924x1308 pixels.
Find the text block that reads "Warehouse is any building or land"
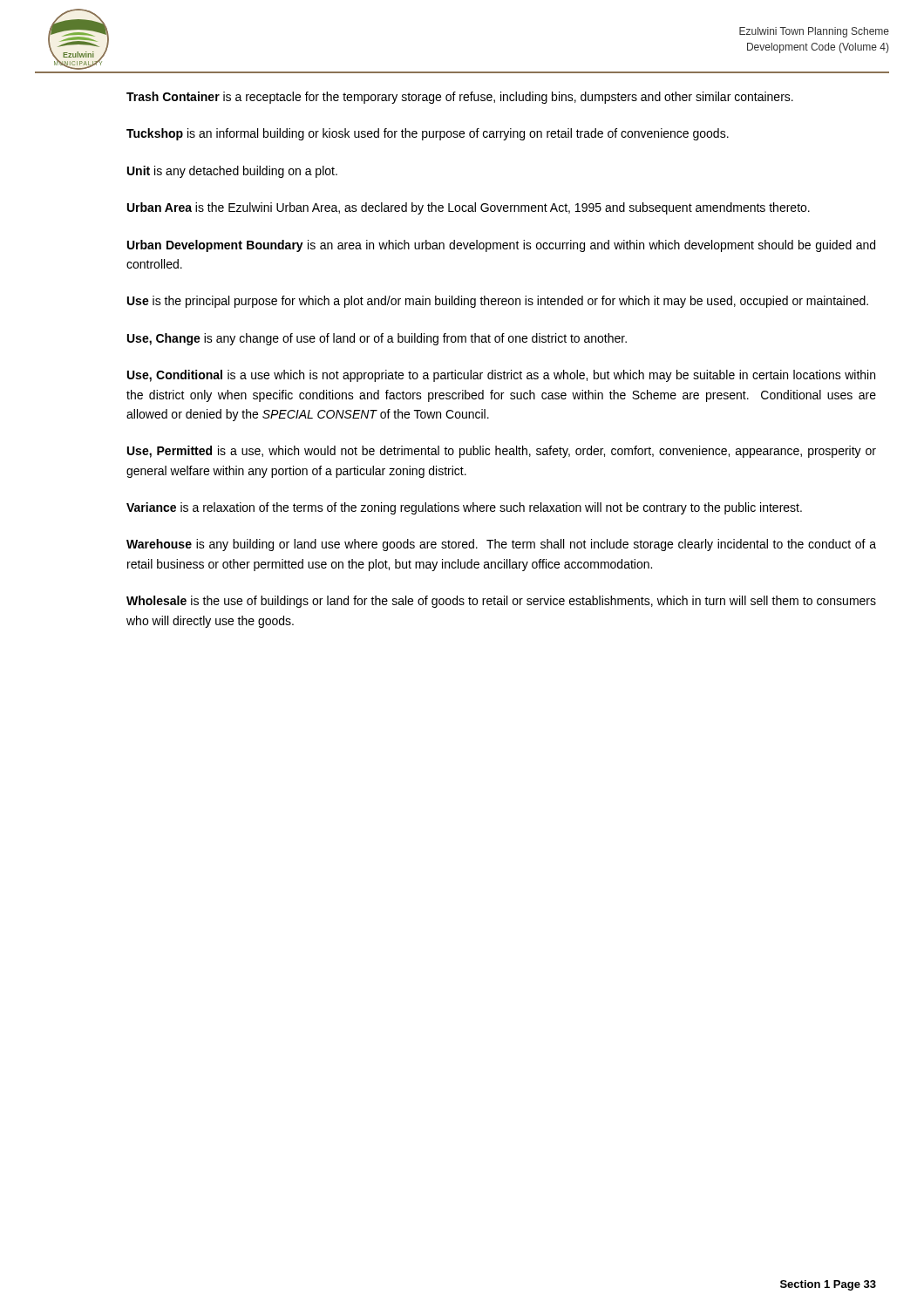coord(501,554)
